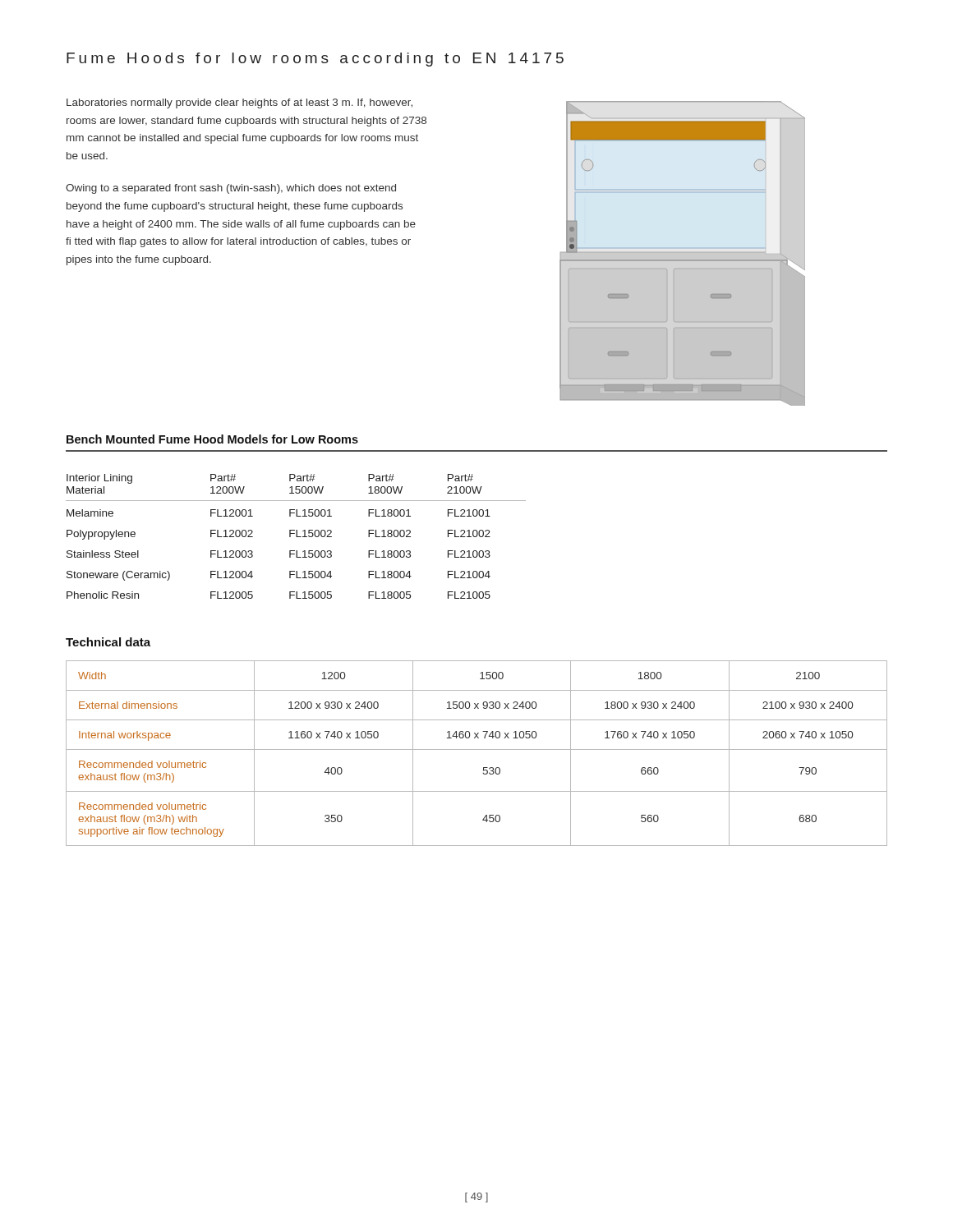Locate the illustration
Image resolution: width=953 pixels, height=1232 pixels.
[665, 251]
